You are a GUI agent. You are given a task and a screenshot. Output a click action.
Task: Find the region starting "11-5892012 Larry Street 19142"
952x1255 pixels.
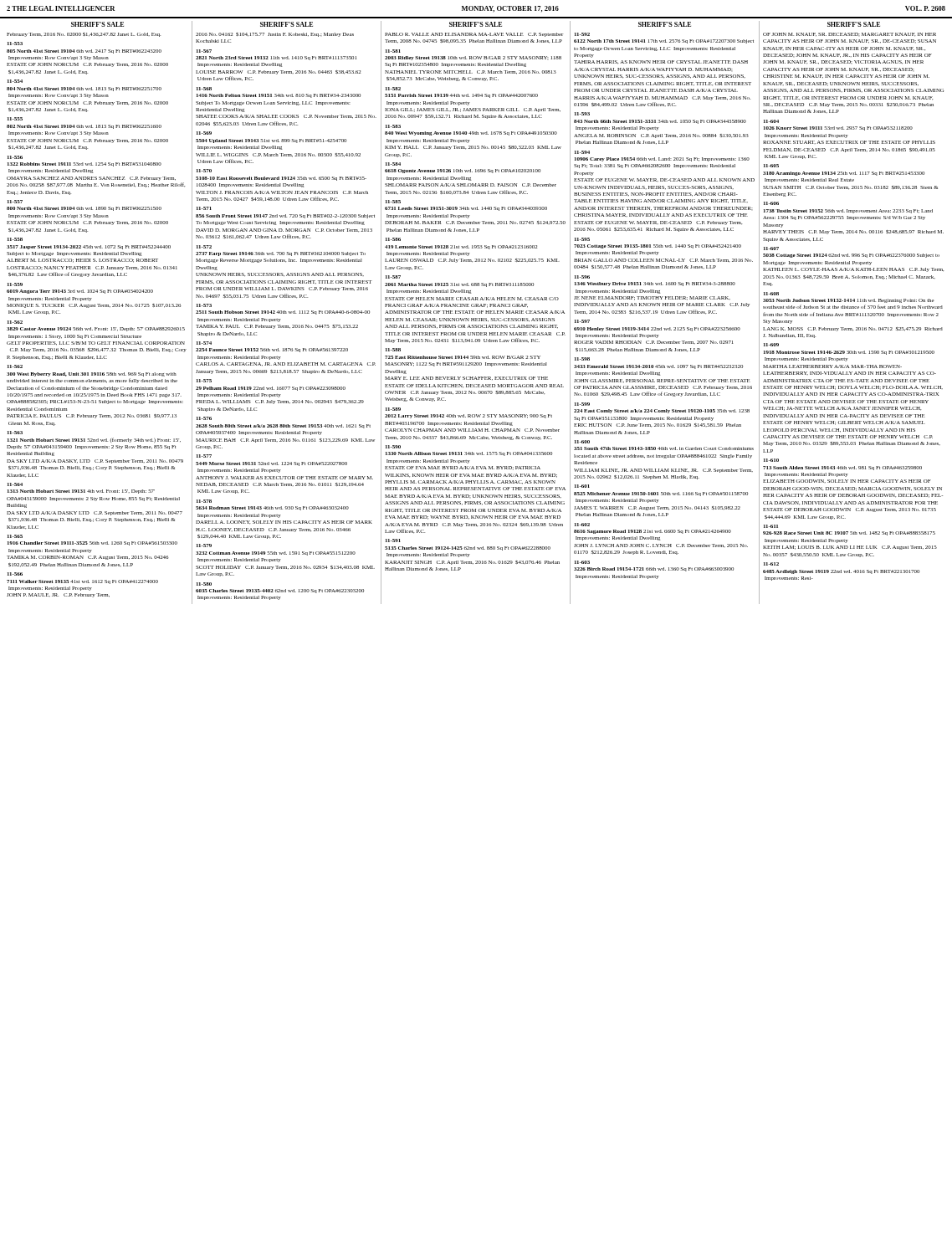(x=472, y=423)
